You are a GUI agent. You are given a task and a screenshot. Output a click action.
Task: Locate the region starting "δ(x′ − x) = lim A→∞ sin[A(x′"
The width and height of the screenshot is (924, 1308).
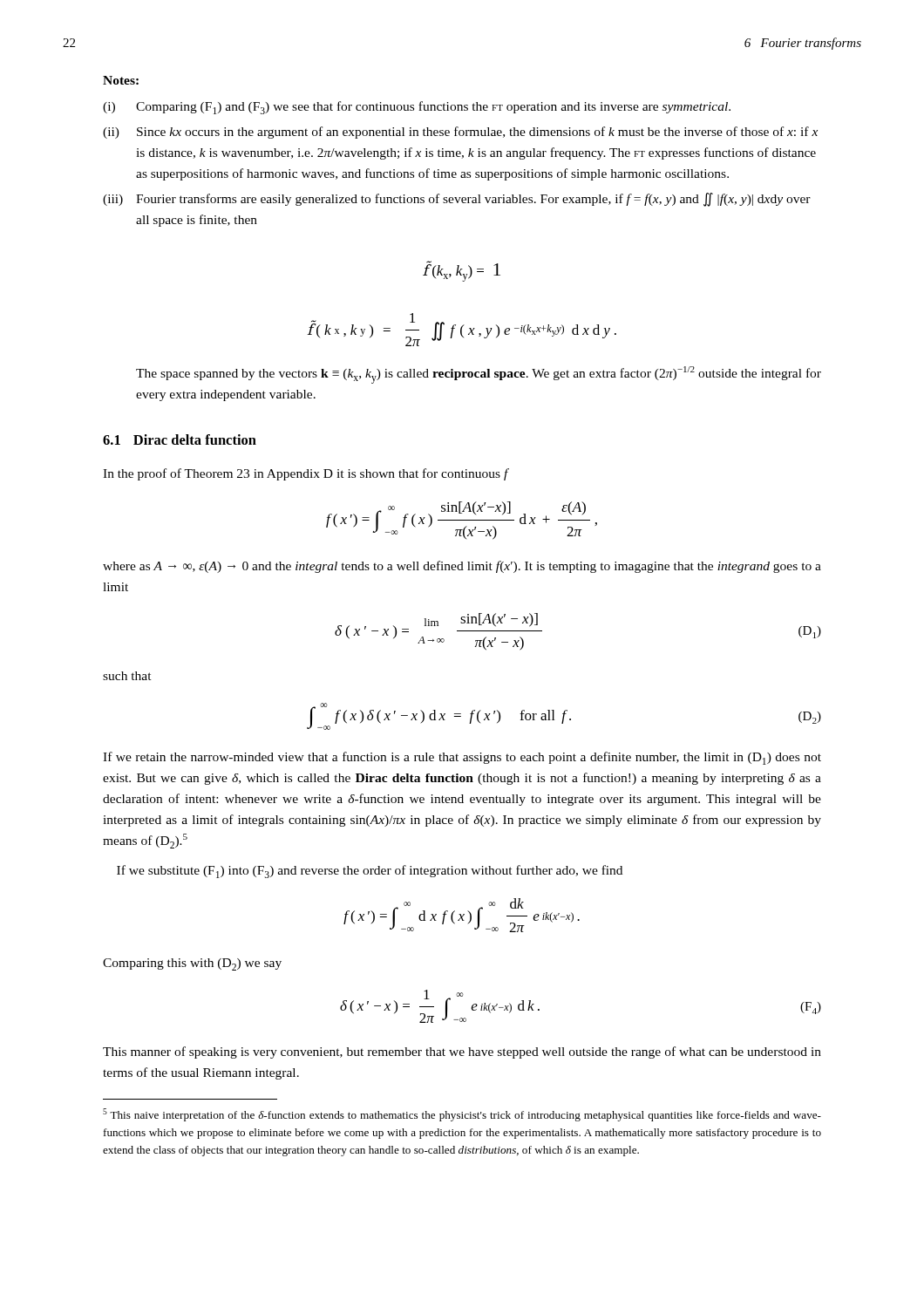coord(462,631)
